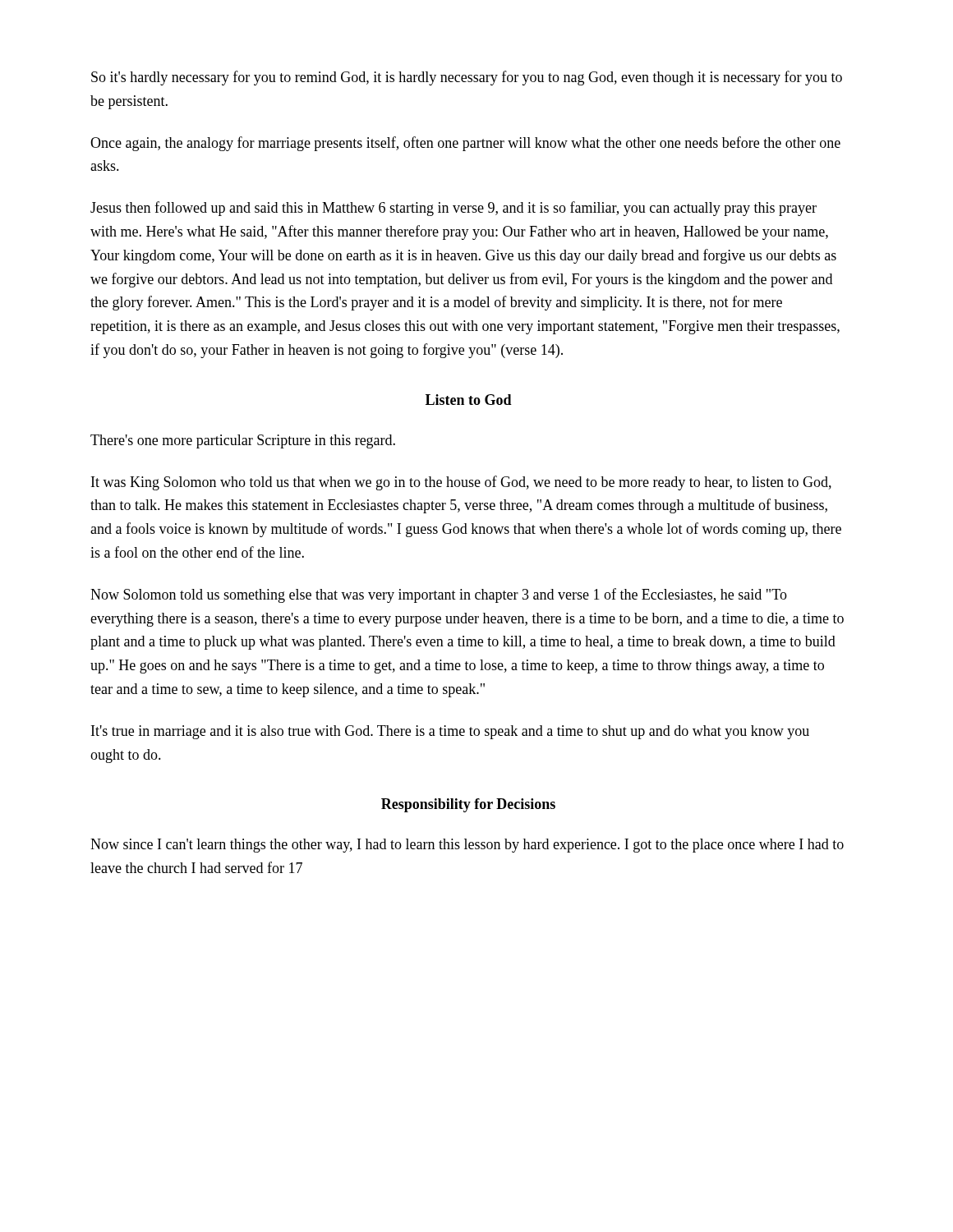Locate the element starting "Now since I can't learn things the other"
953x1232 pixels.
tap(467, 856)
